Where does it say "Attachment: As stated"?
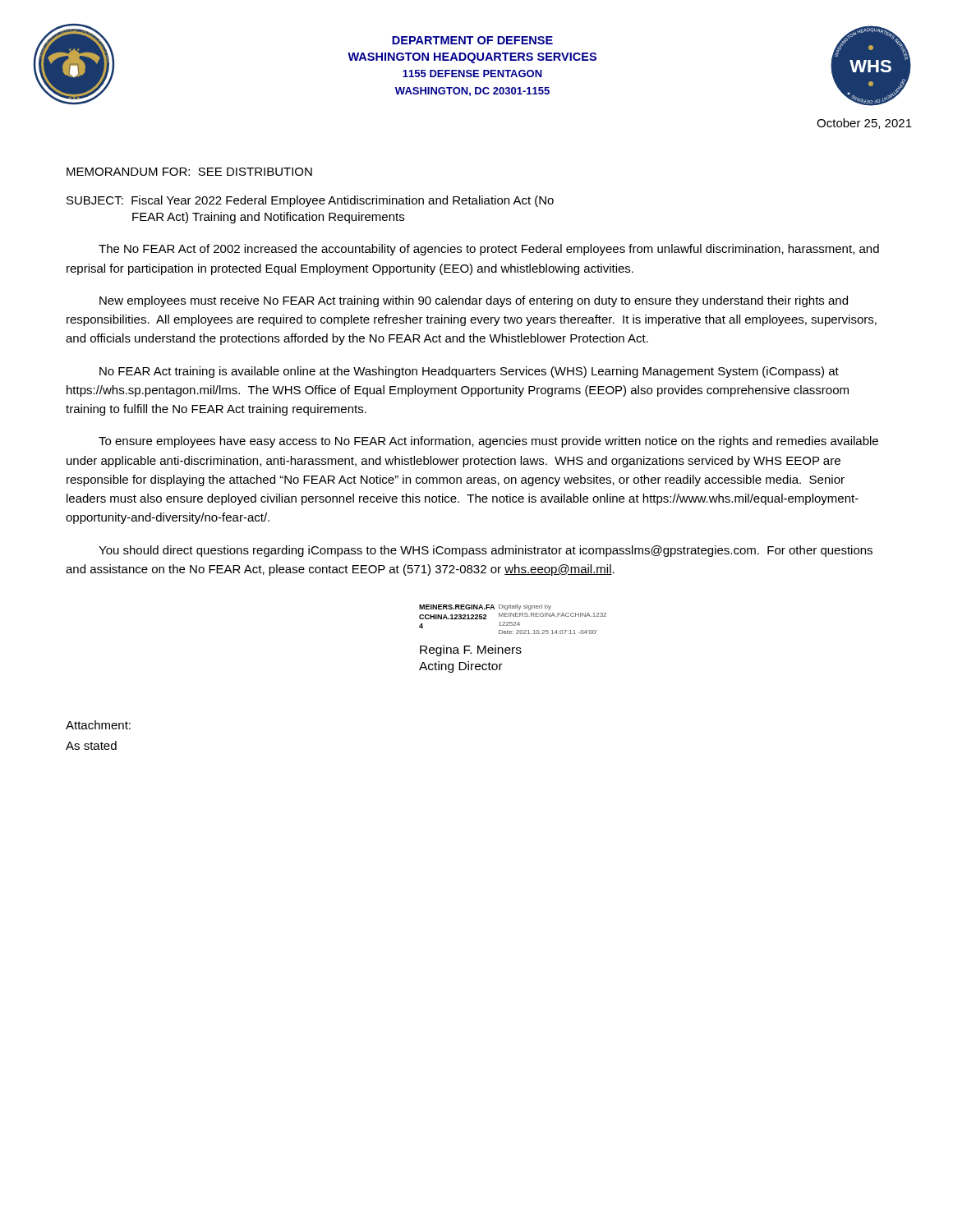Viewport: 953px width, 1232px height. (x=99, y=735)
